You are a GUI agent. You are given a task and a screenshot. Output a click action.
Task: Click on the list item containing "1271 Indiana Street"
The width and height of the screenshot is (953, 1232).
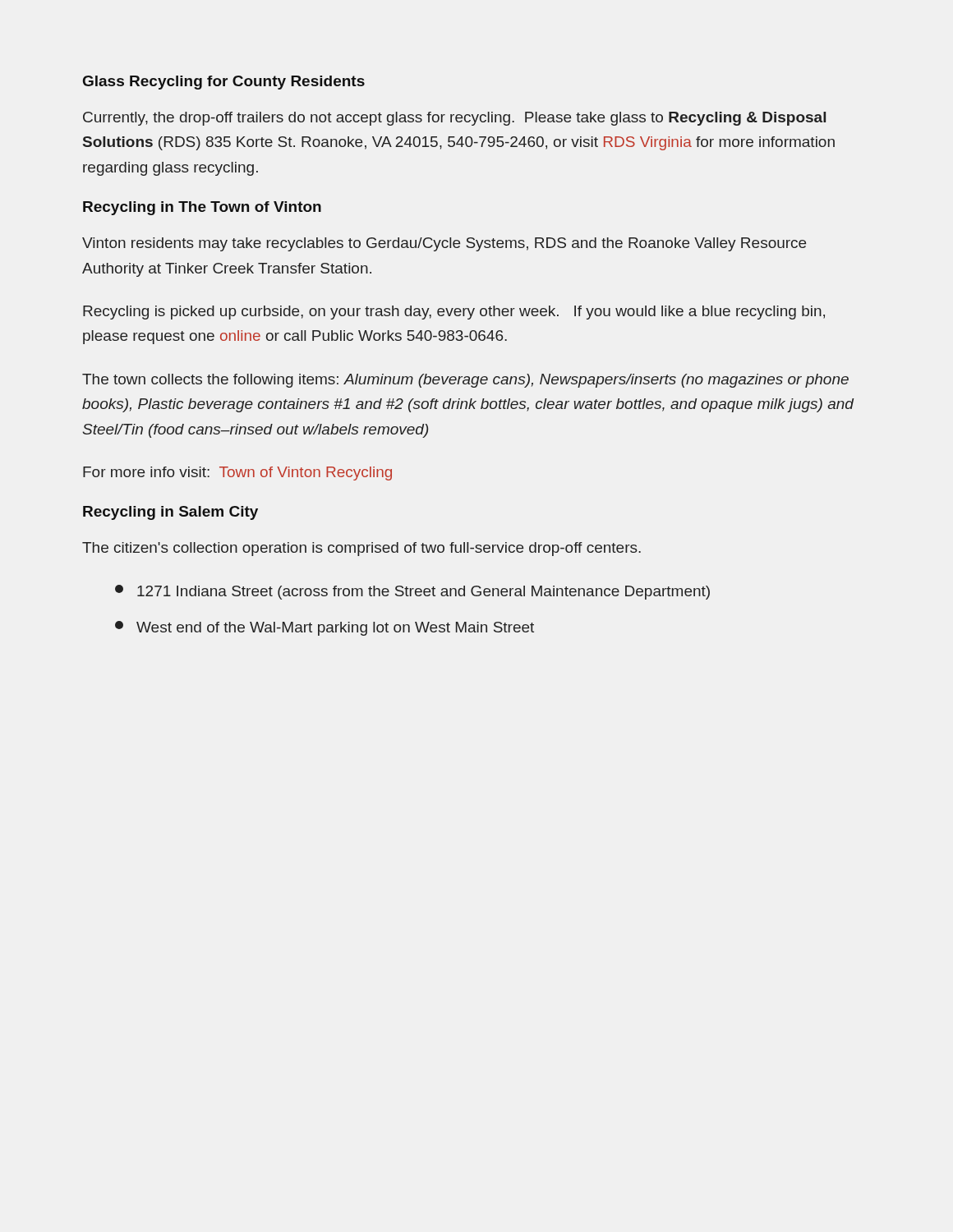click(x=493, y=591)
